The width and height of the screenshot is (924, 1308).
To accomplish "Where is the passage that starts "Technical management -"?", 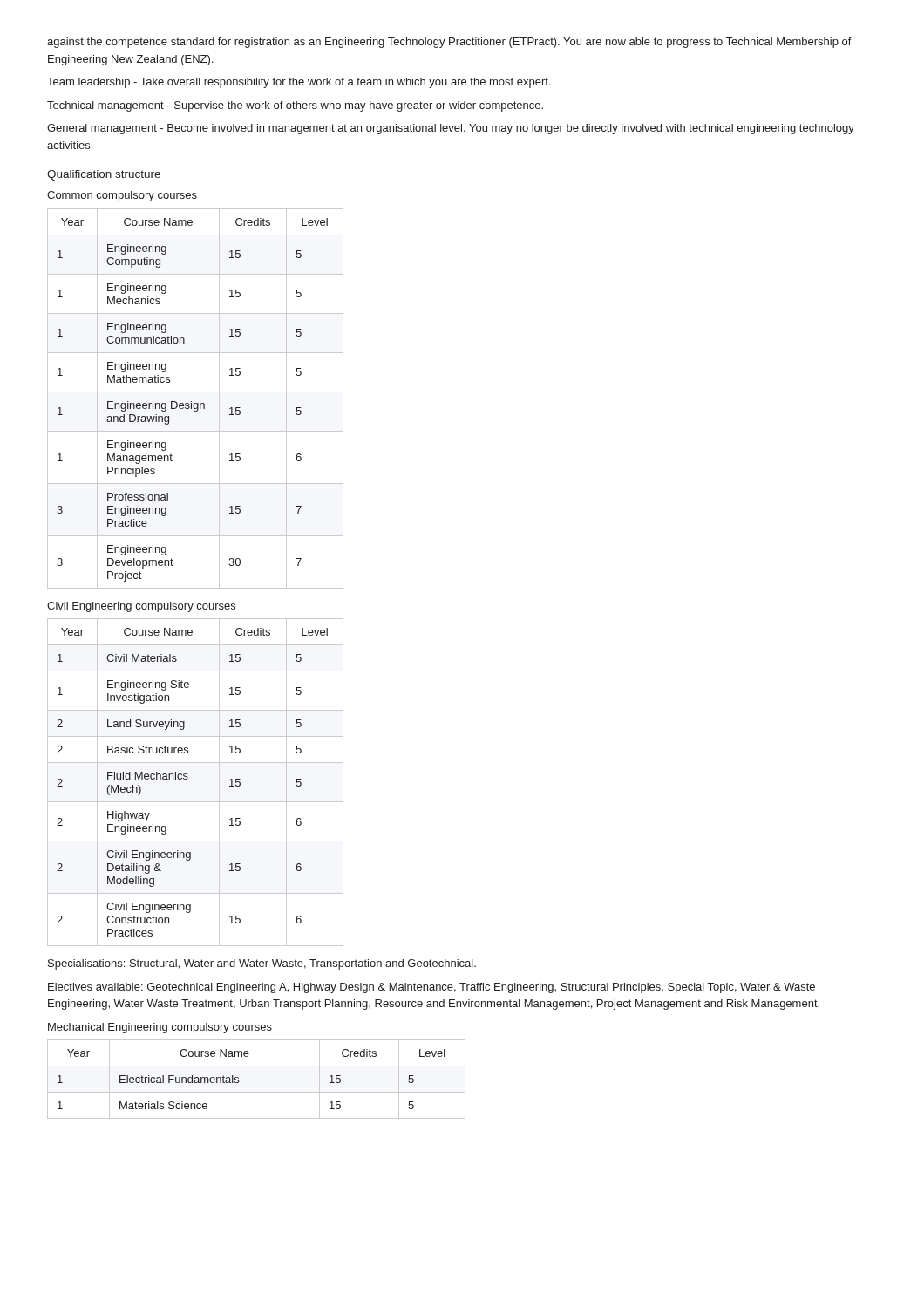I will point(462,105).
